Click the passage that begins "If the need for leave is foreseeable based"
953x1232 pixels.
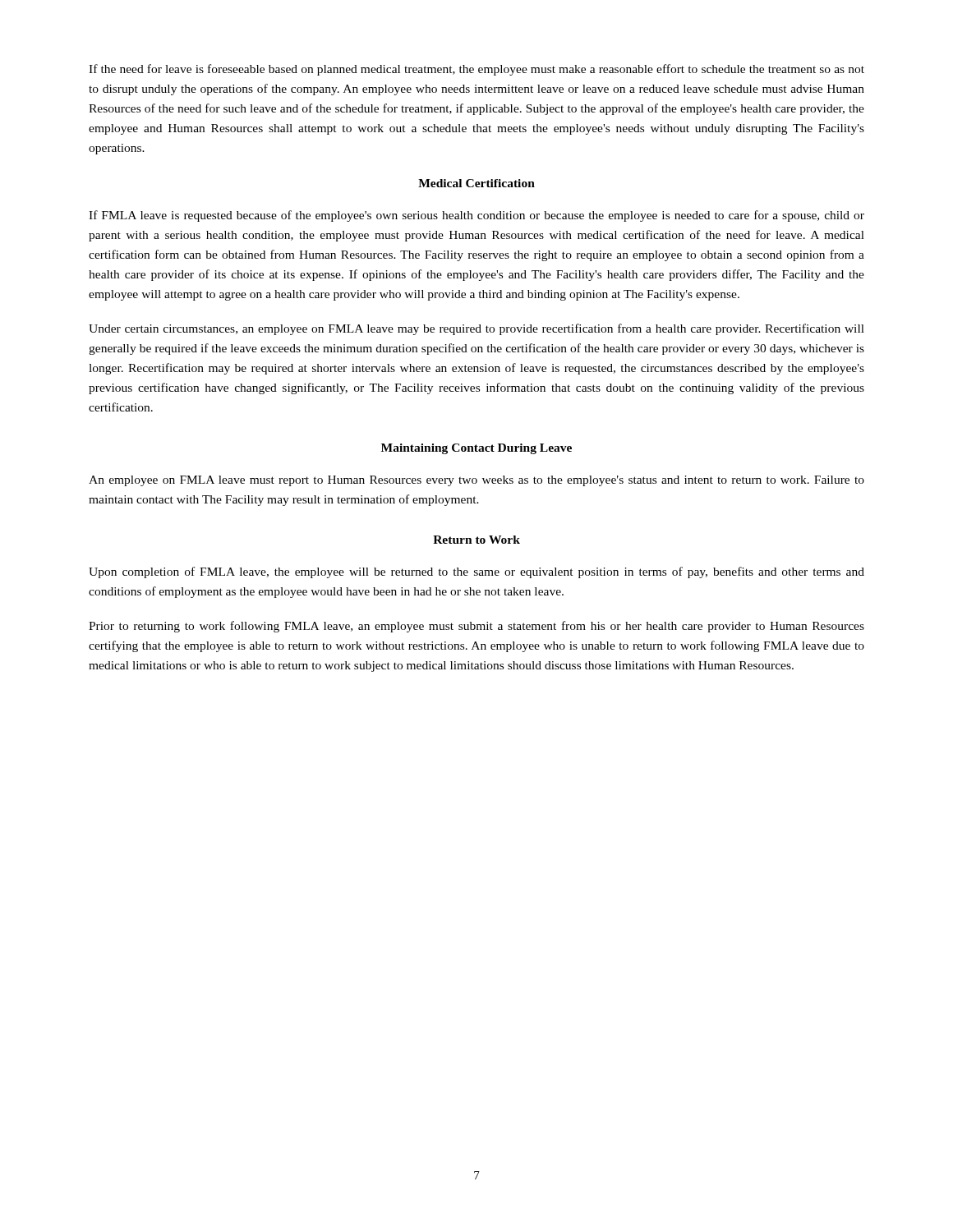tap(476, 108)
